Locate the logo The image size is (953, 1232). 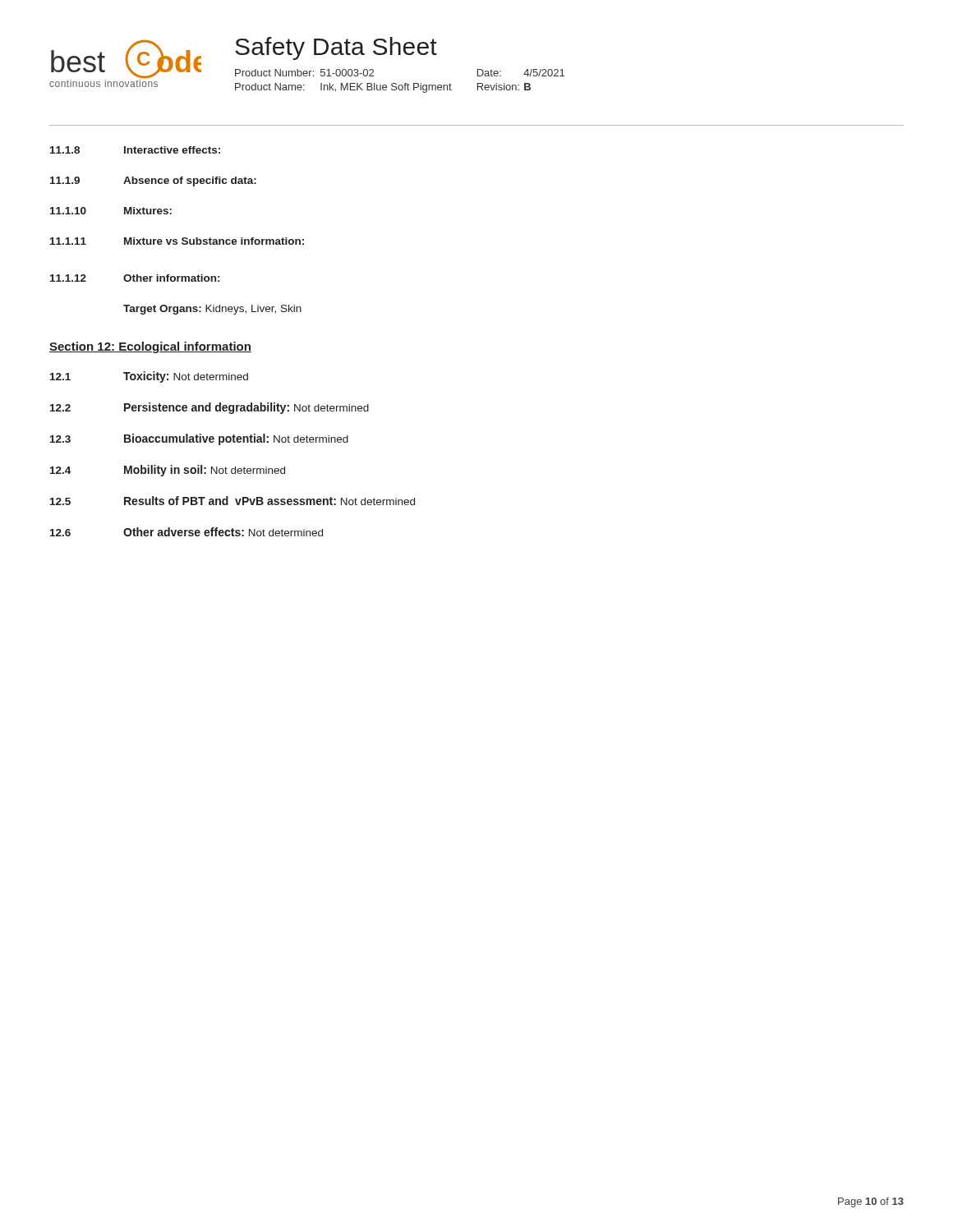(129, 66)
